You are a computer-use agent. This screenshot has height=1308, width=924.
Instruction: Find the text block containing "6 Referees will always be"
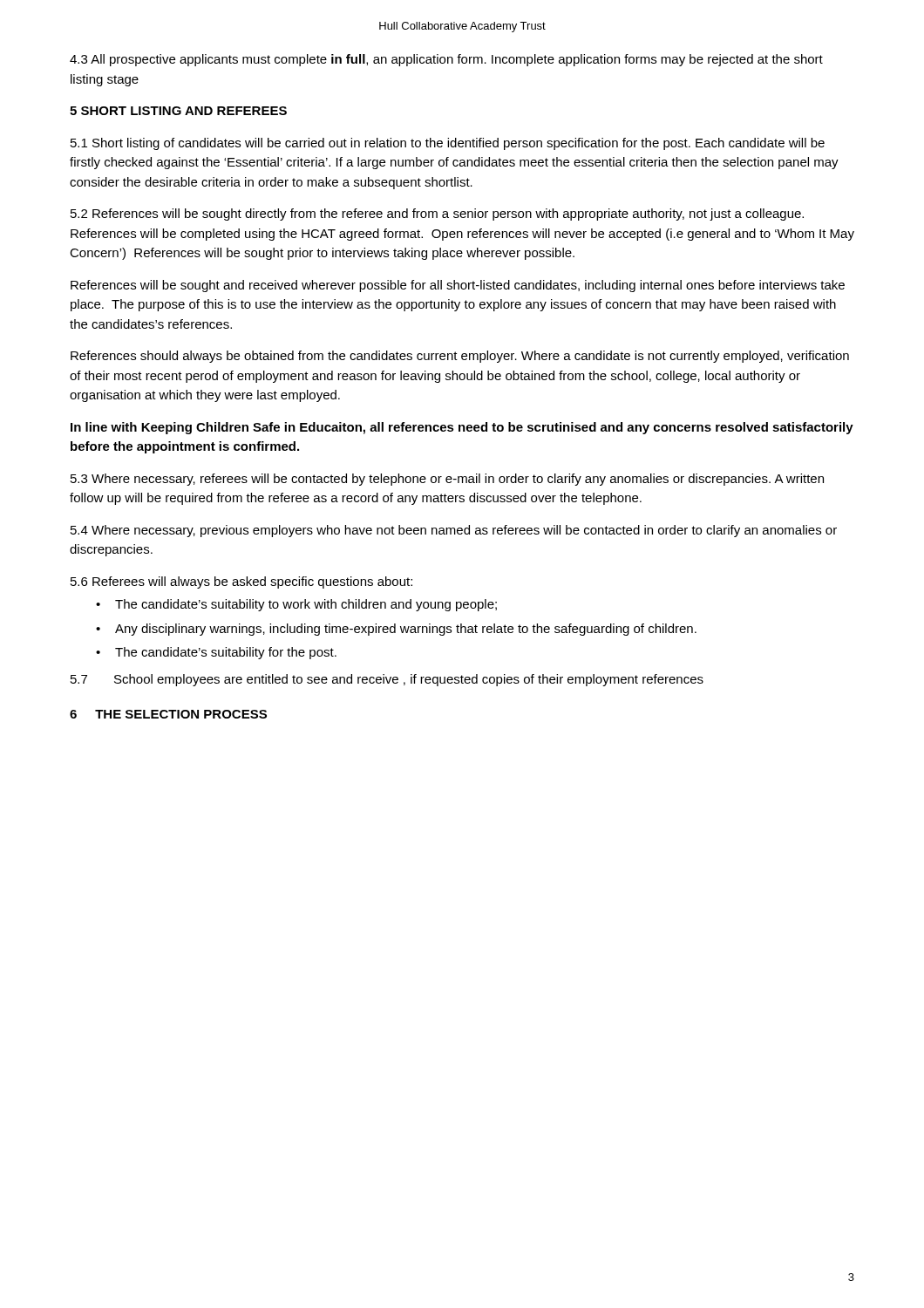pyautogui.click(x=242, y=581)
